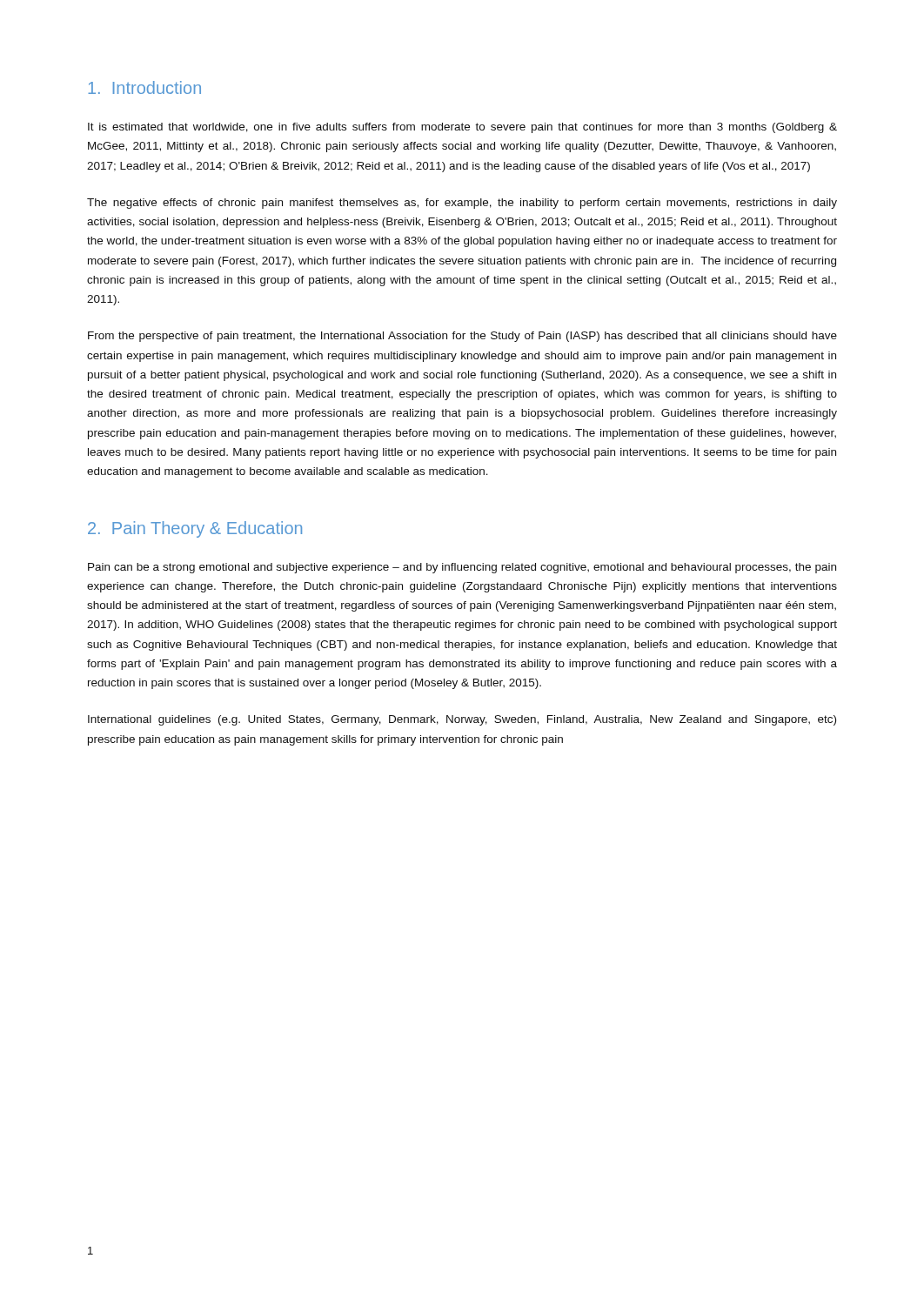Click on the region starting "2. Pain Theory &"
The height and width of the screenshot is (1305, 924).
tap(195, 529)
